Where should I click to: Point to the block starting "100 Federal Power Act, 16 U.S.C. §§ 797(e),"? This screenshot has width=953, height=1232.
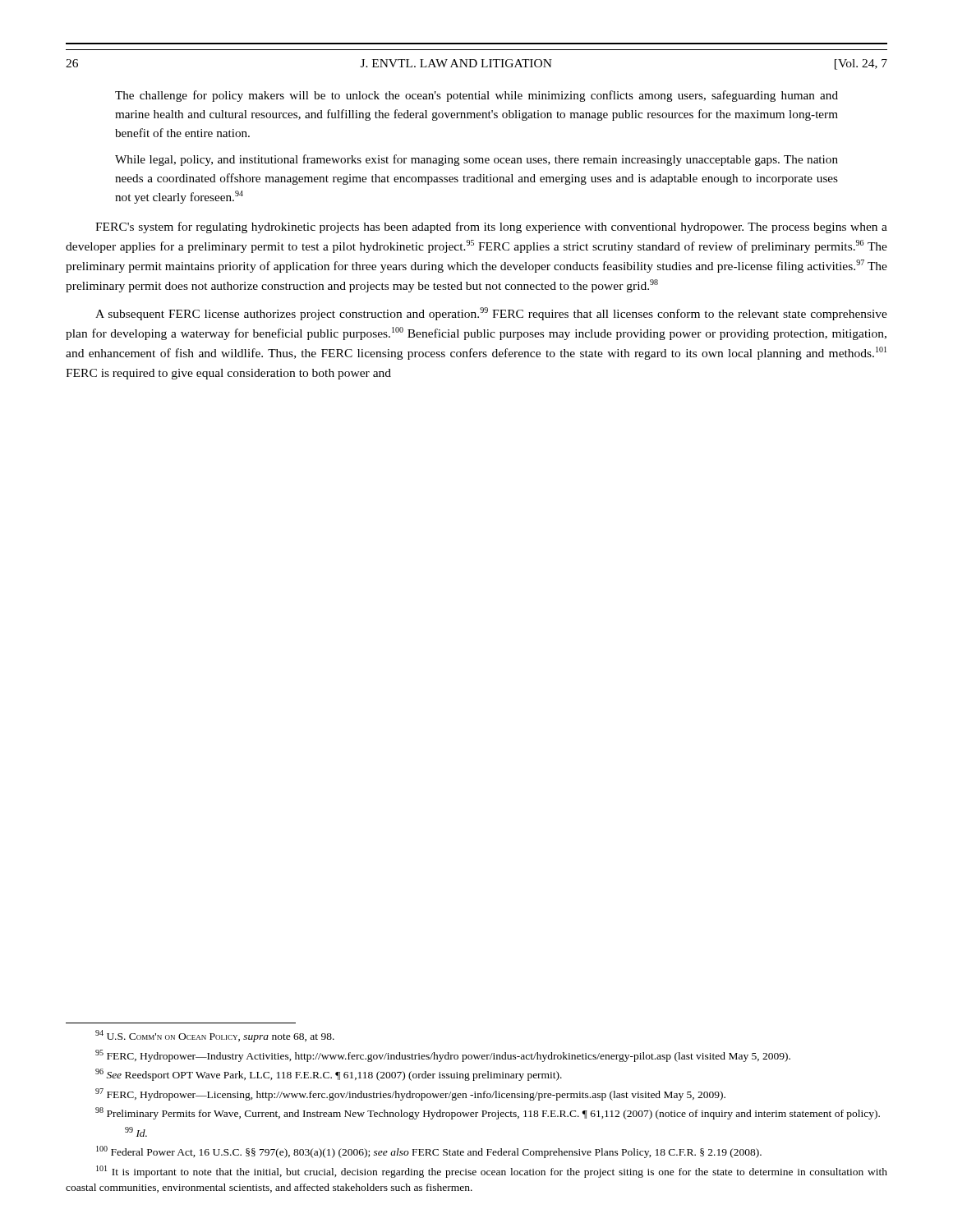click(429, 1151)
